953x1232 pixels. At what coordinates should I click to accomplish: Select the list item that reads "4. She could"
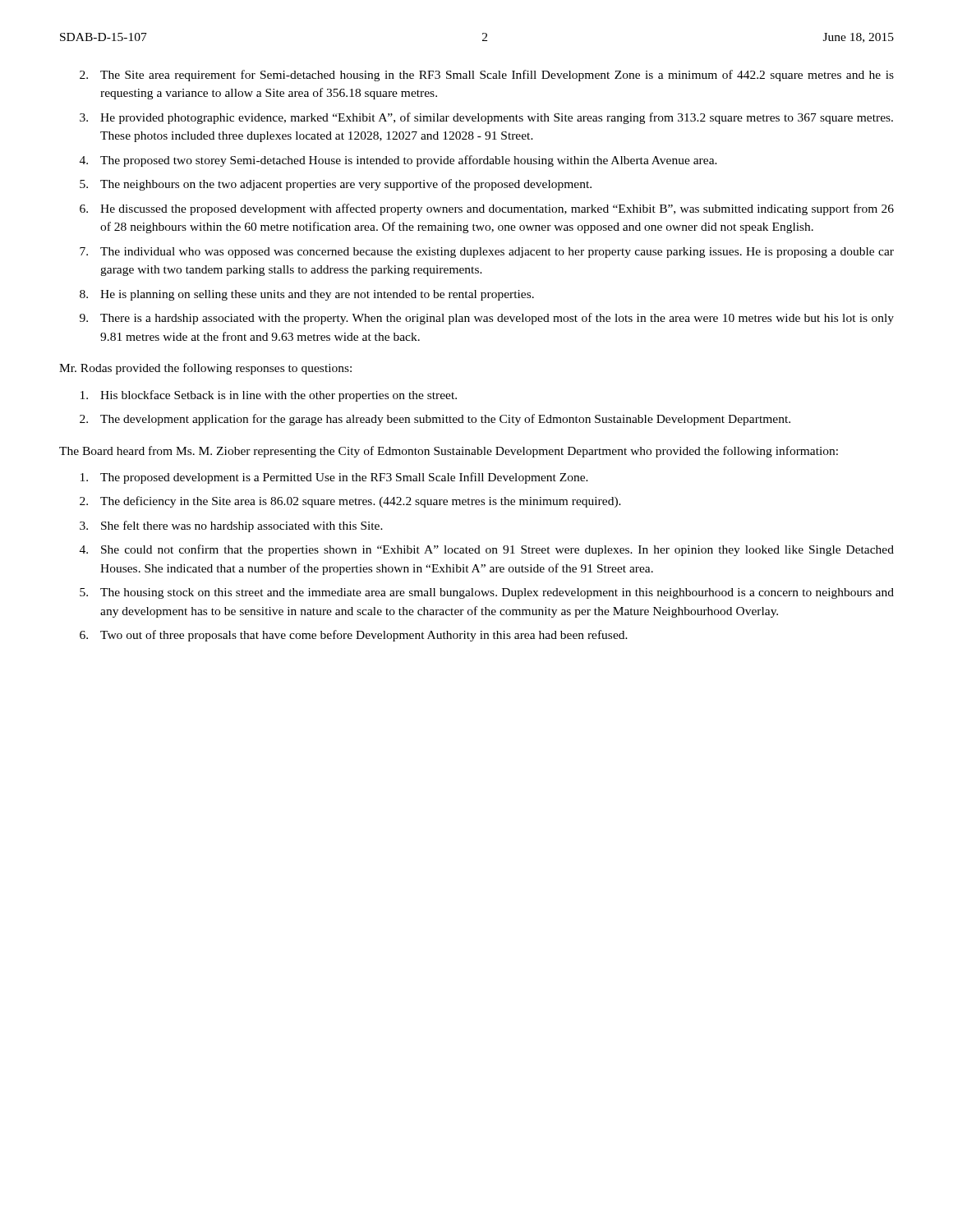pos(476,559)
